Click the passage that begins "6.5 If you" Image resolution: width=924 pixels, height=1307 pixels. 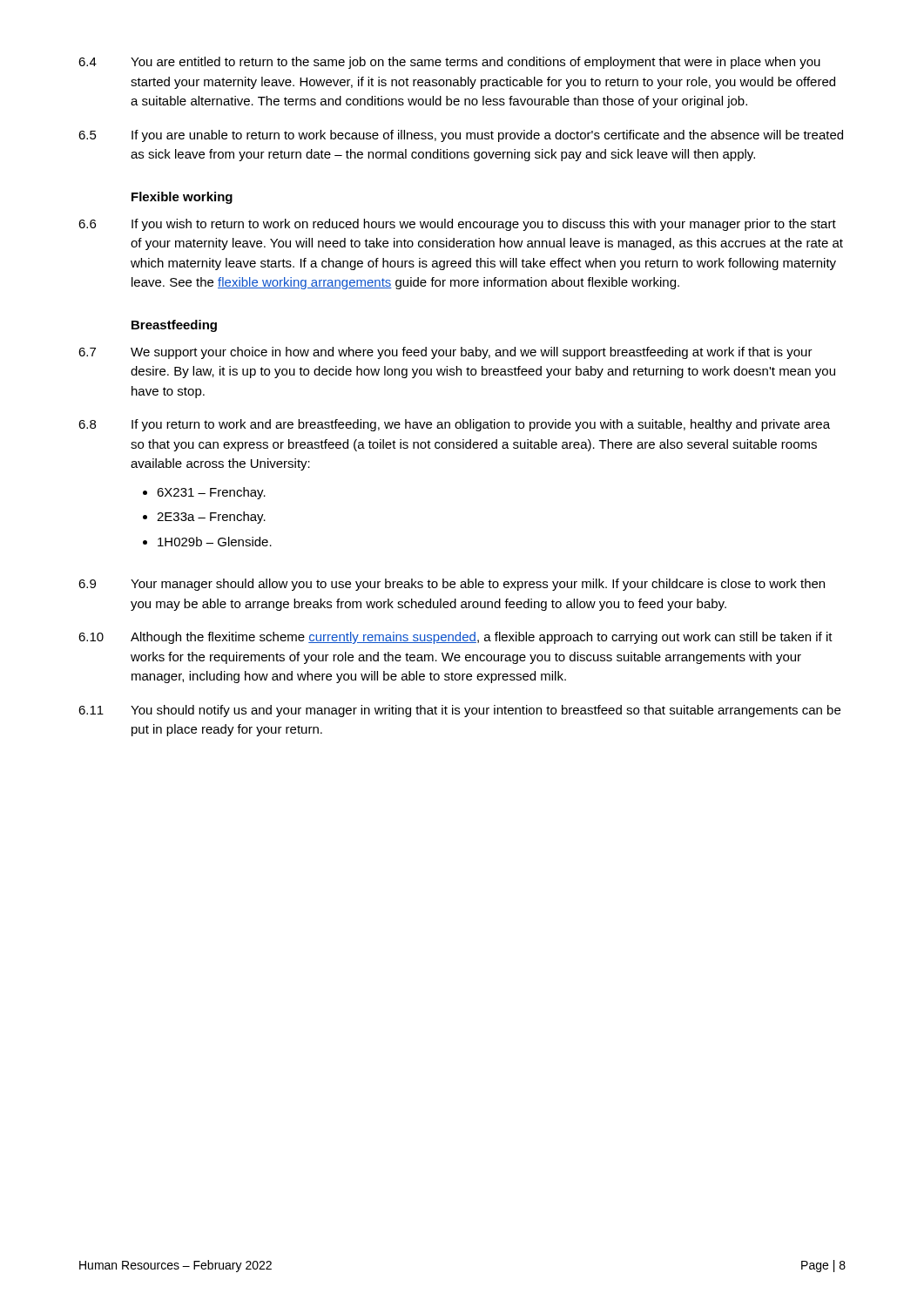(x=462, y=145)
